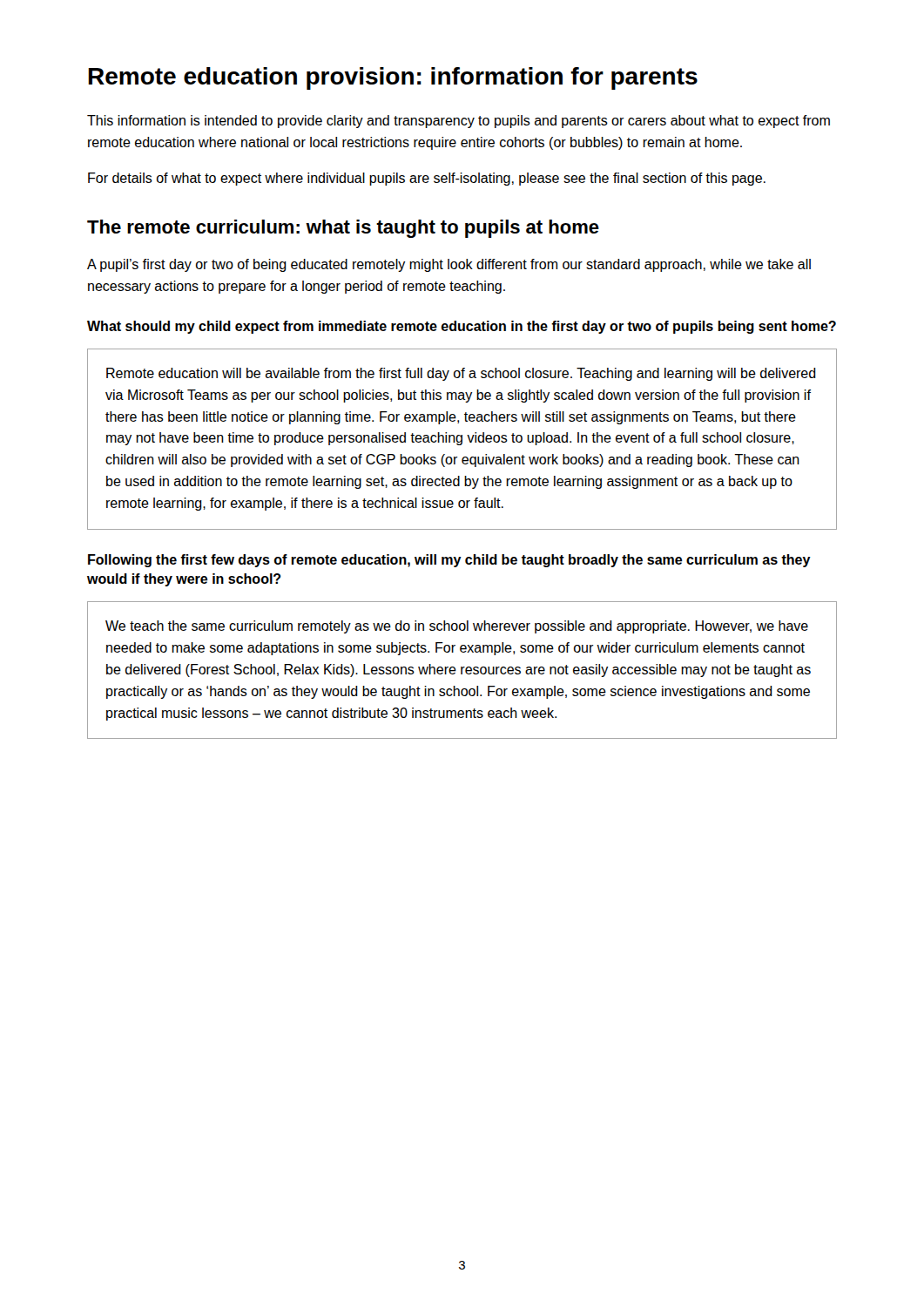
Task: Locate the section header containing "What should my child expect from immediate remote"
Action: tap(462, 326)
